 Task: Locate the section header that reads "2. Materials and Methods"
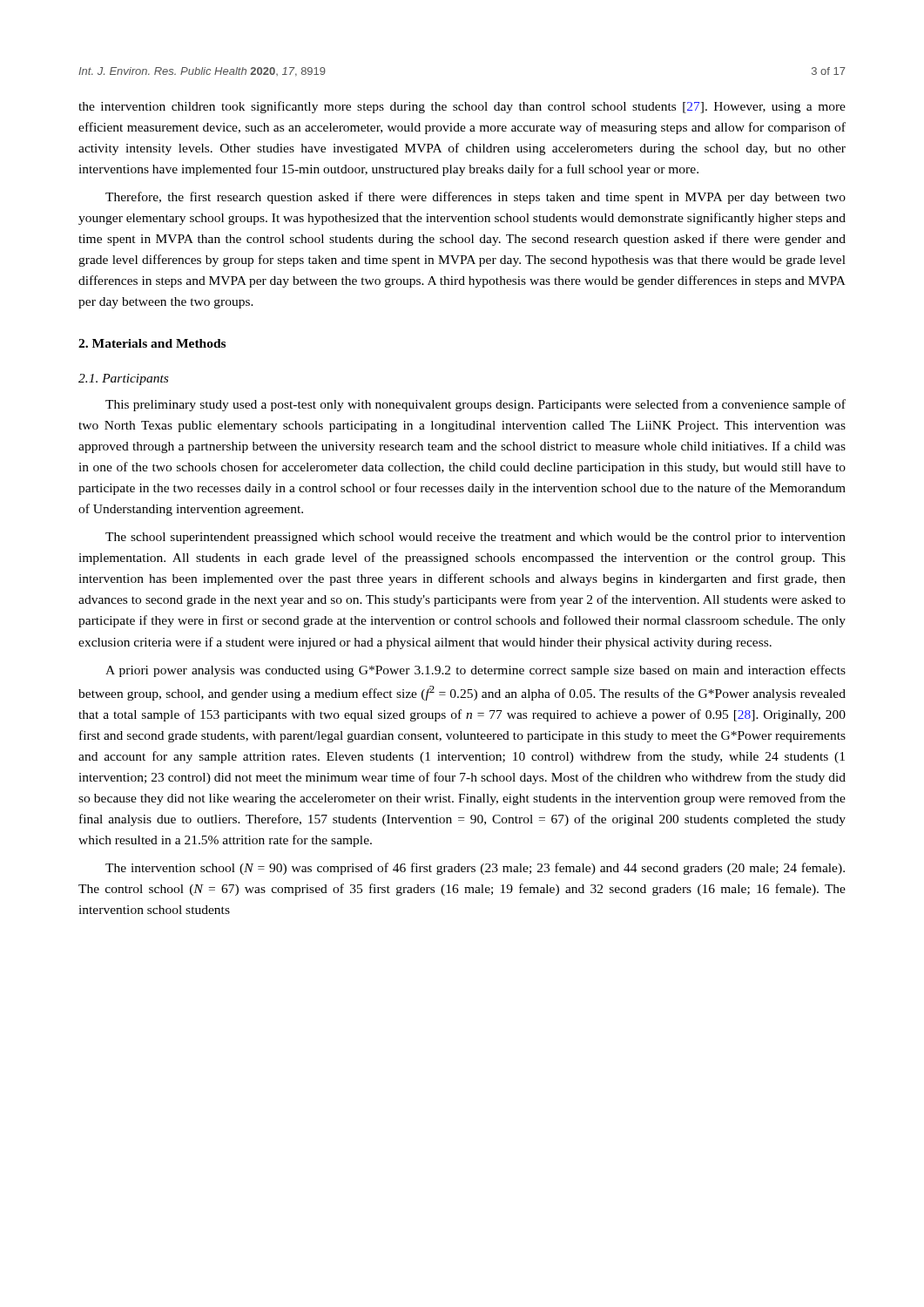click(152, 343)
